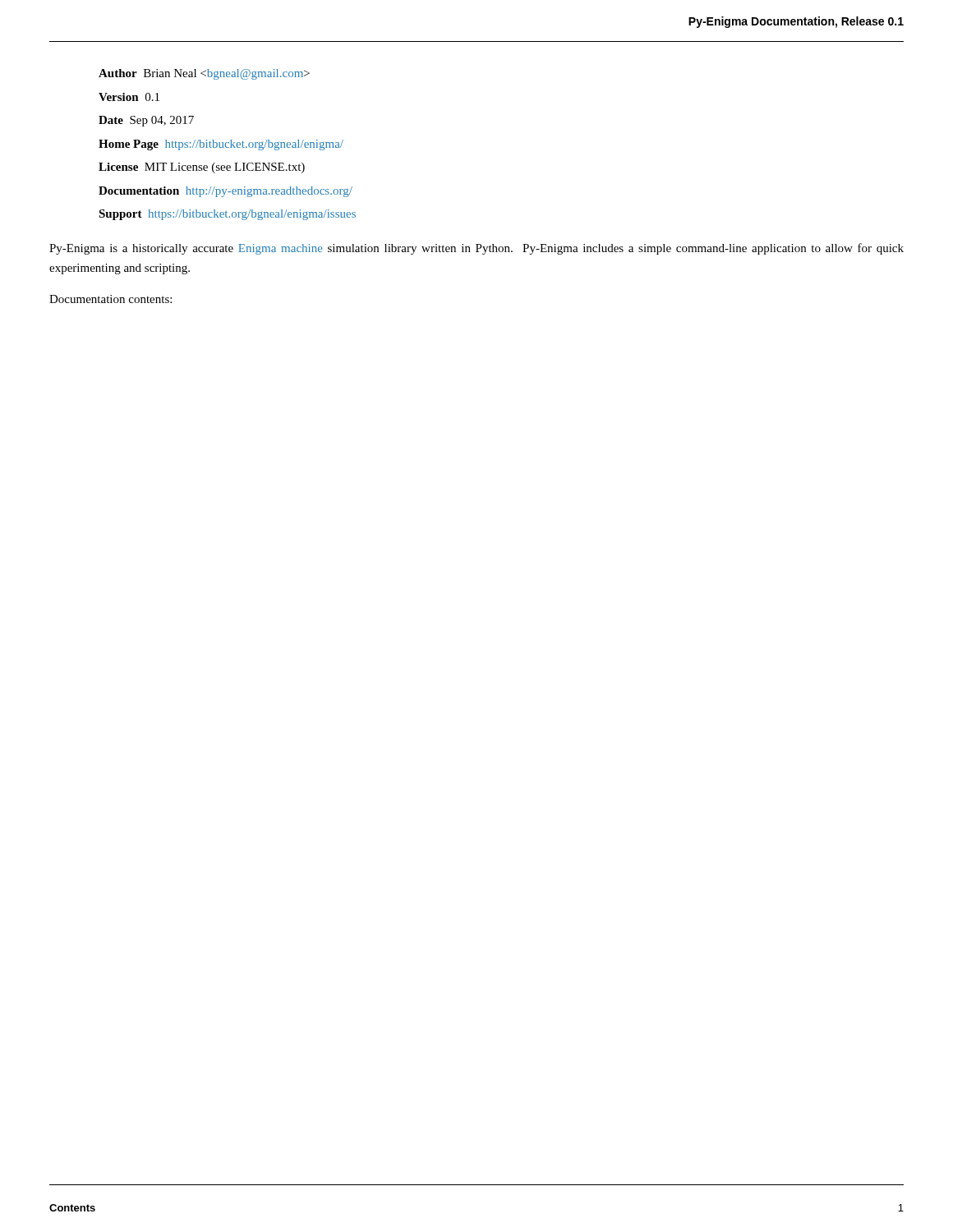The height and width of the screenshot is (1232, 953).
Task: Click on the text with the text "Documentation contents:"
Action: (x=111, y=299)
